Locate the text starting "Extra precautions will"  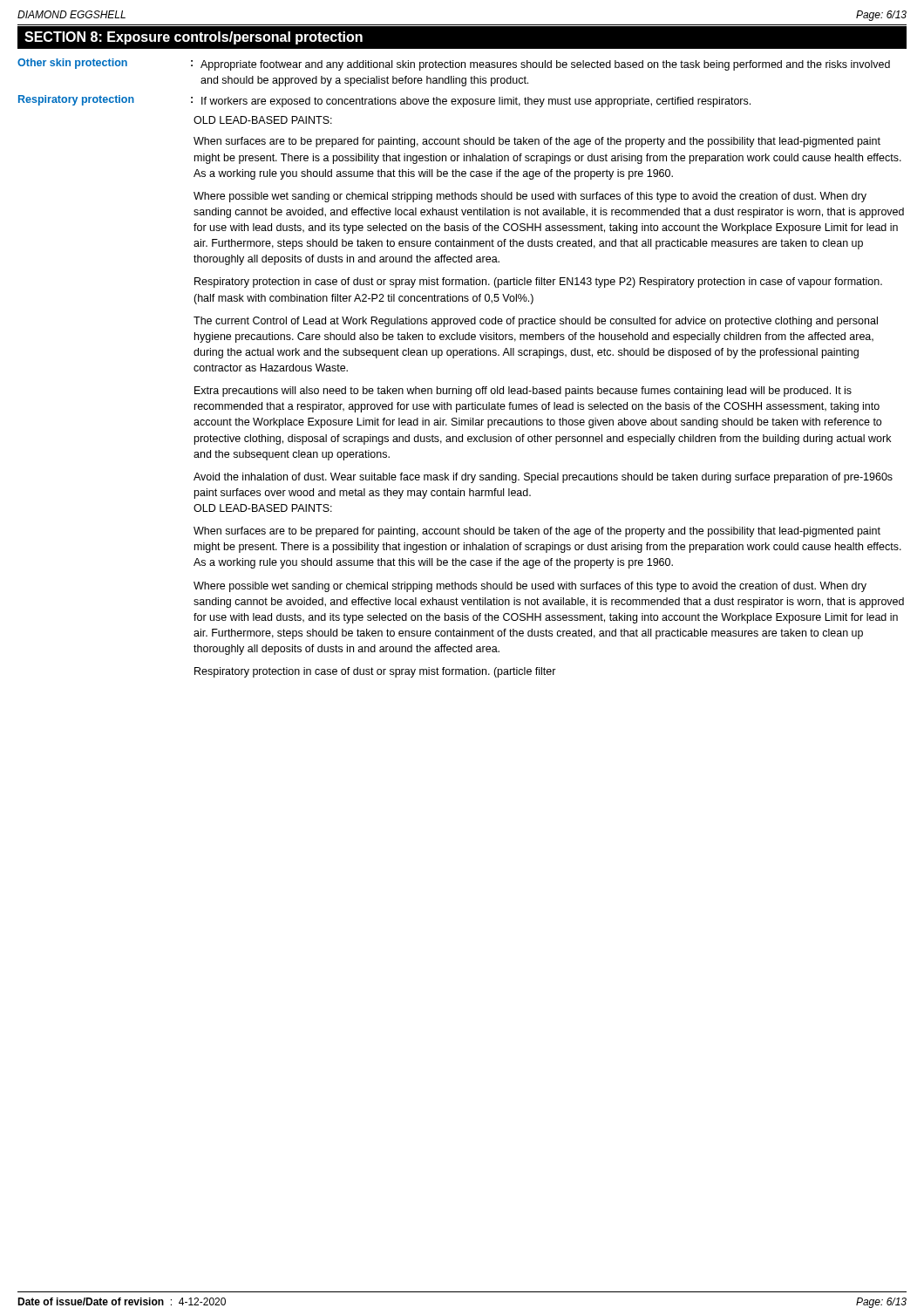point(542,422)
